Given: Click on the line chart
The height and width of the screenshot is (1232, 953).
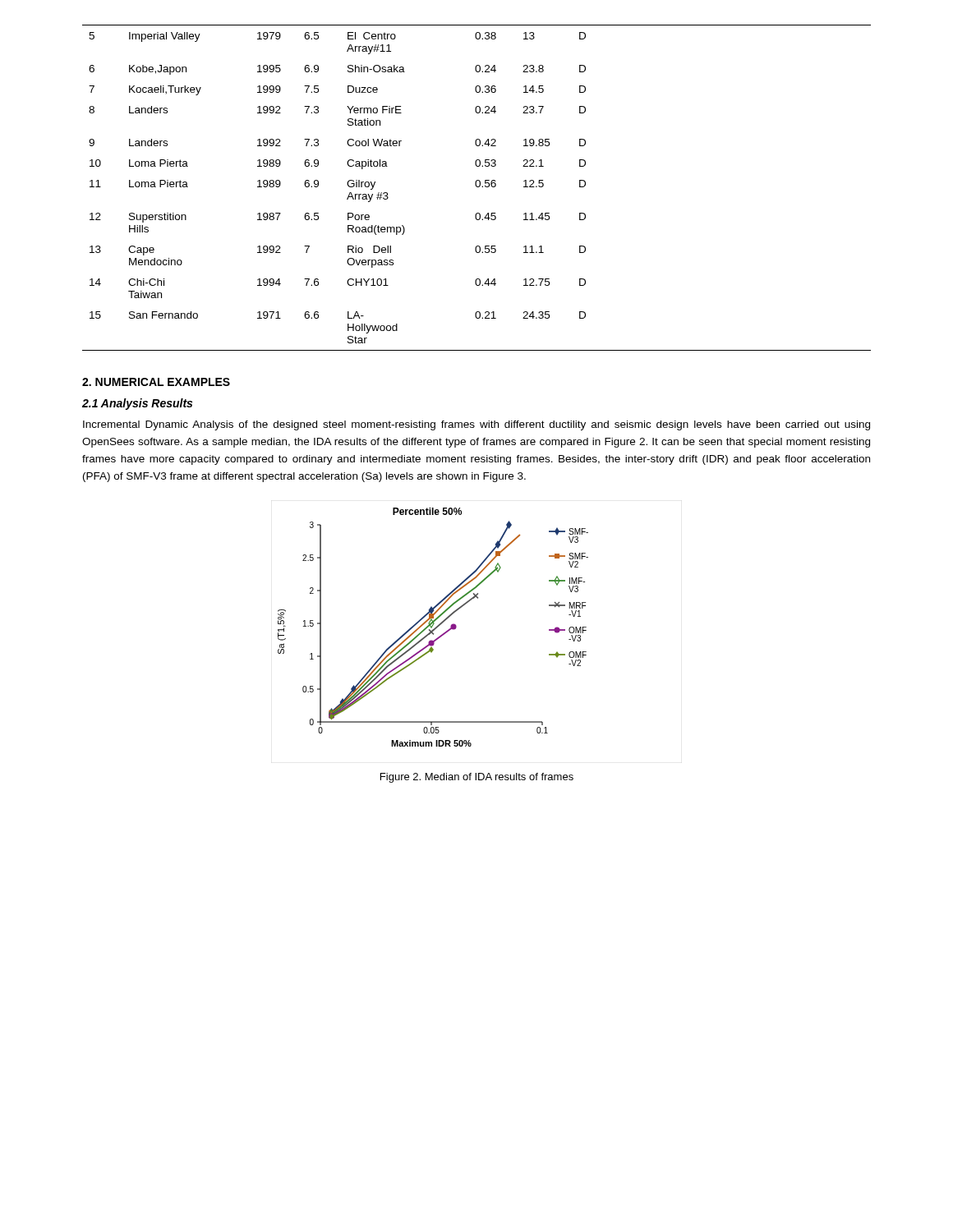Looking at the screenshot, I should coord(476,633).
